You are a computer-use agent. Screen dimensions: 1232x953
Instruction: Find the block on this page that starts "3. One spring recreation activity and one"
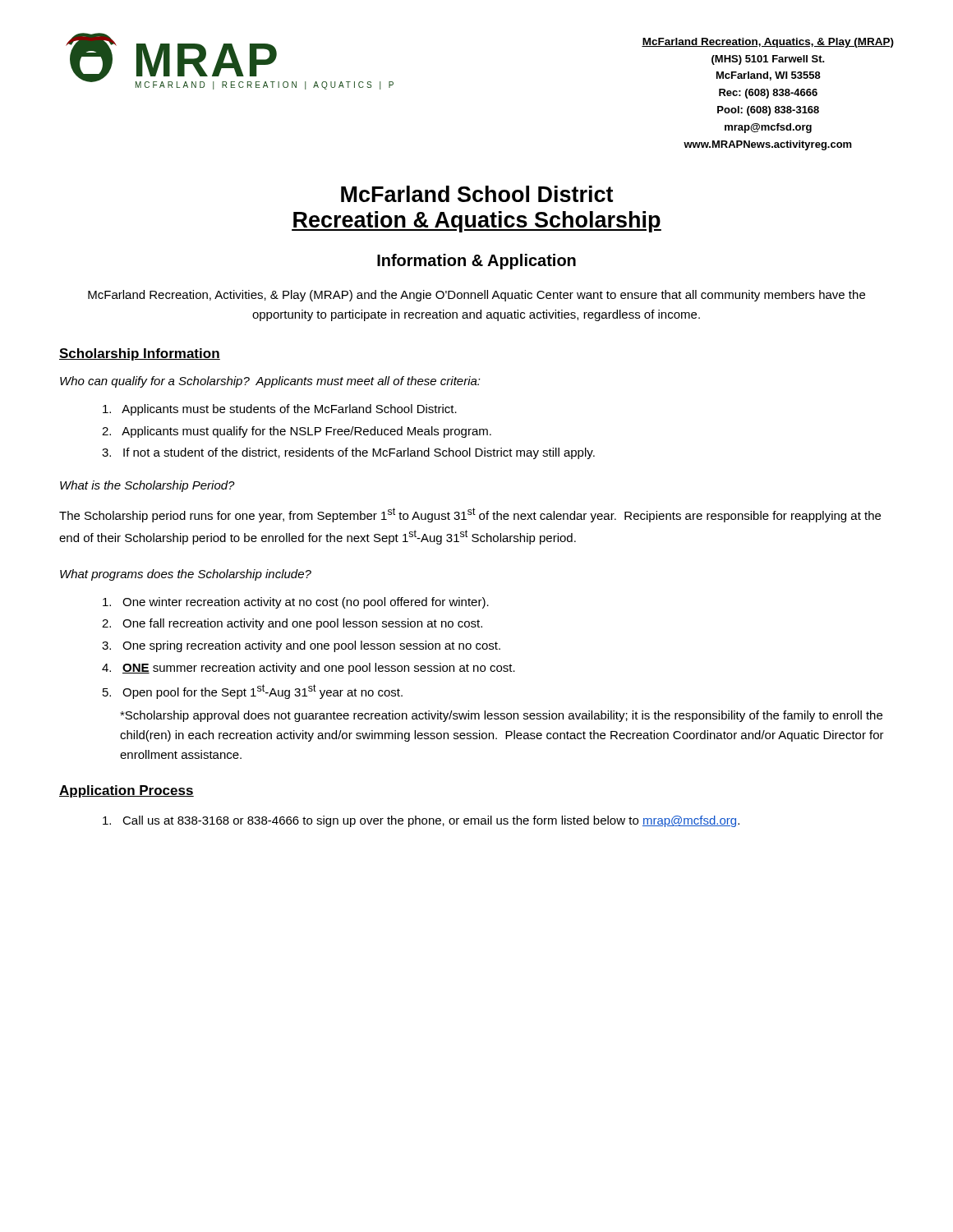point(302,645)
